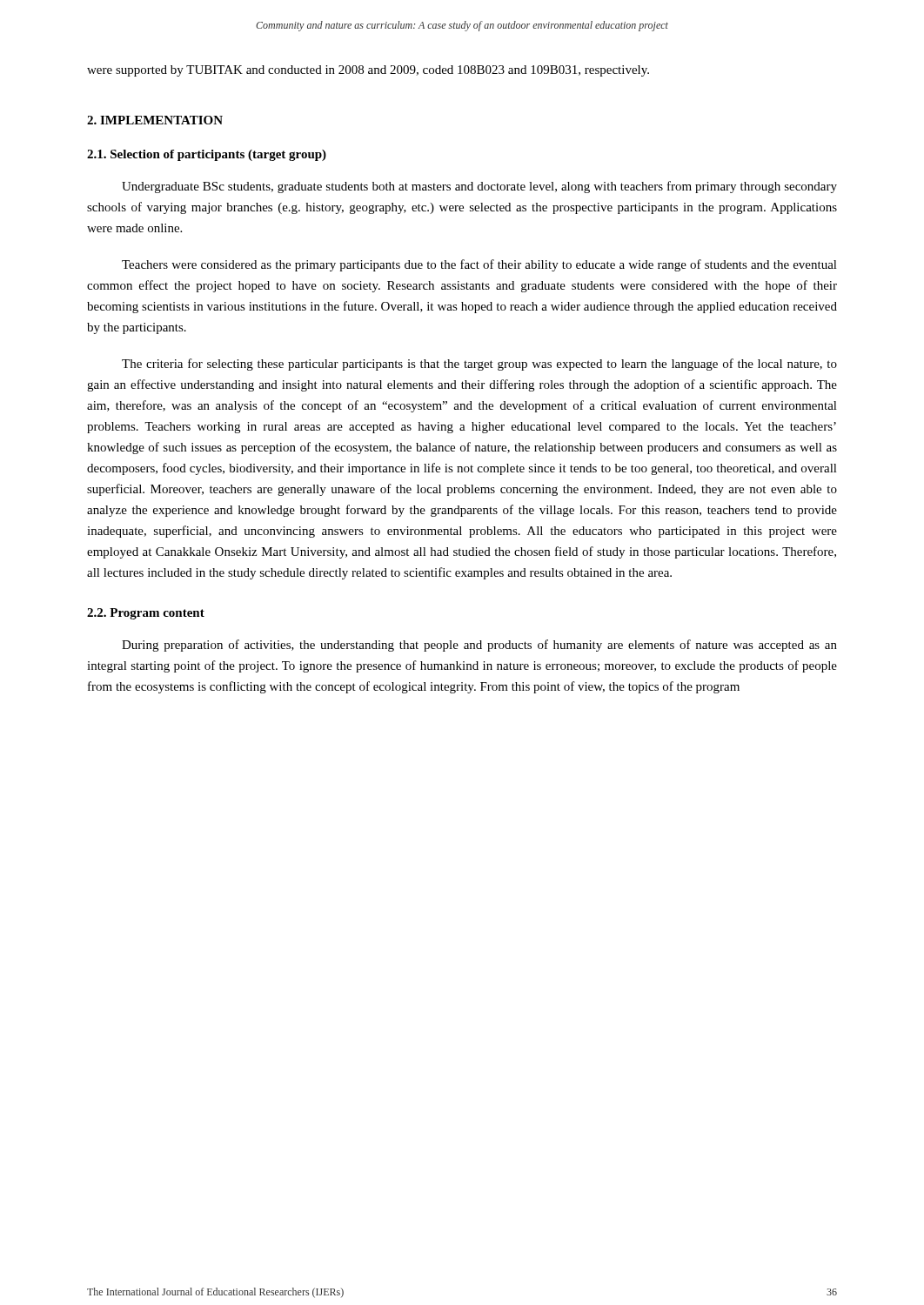Where does it say "2.1. Selection of participants (target group)"?
The width and height of the screenshot is (924, 1305).
click(x=207, y=154)
